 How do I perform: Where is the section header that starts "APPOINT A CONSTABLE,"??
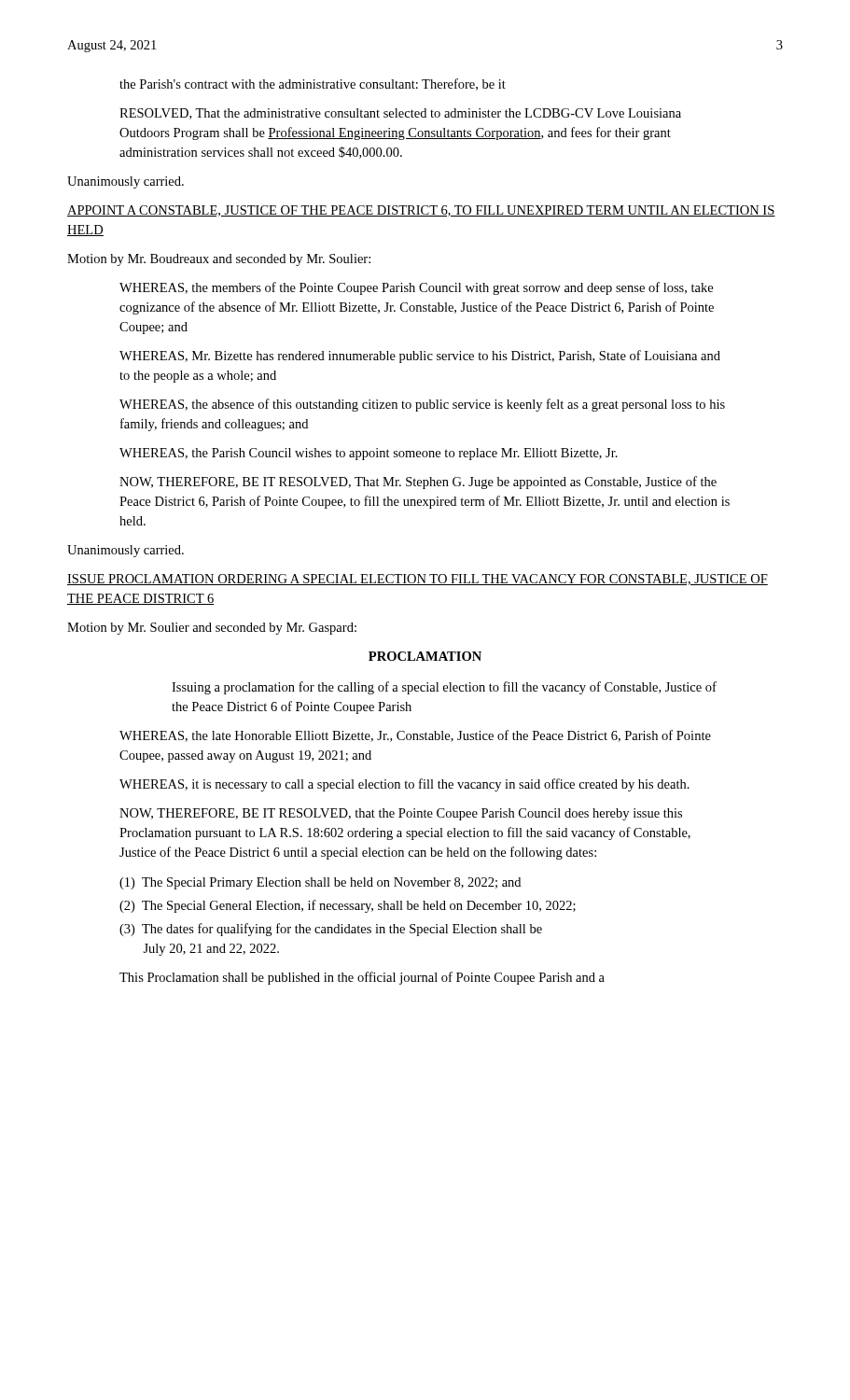coord(425,220)
